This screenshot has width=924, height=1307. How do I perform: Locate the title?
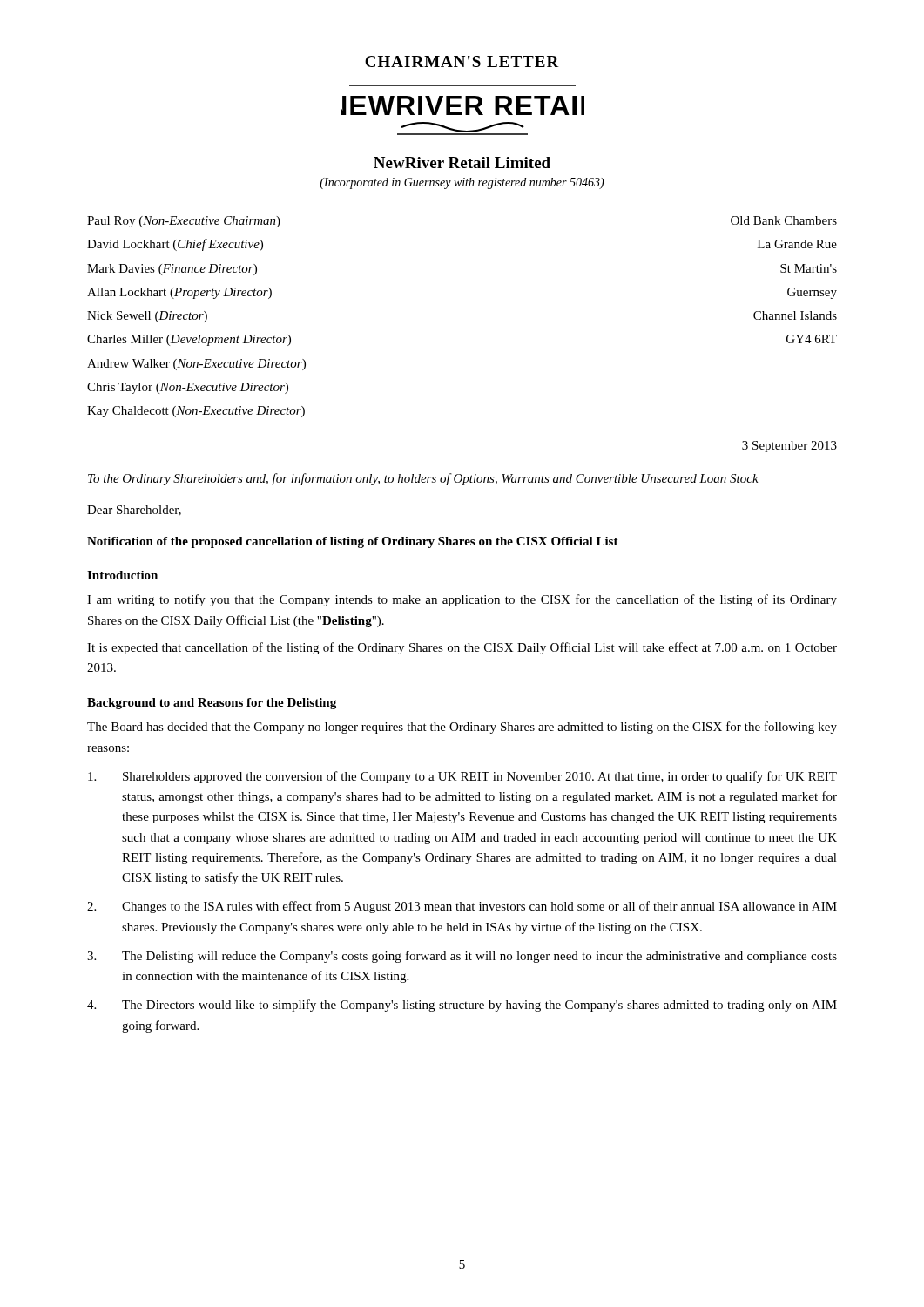point(462,61)
